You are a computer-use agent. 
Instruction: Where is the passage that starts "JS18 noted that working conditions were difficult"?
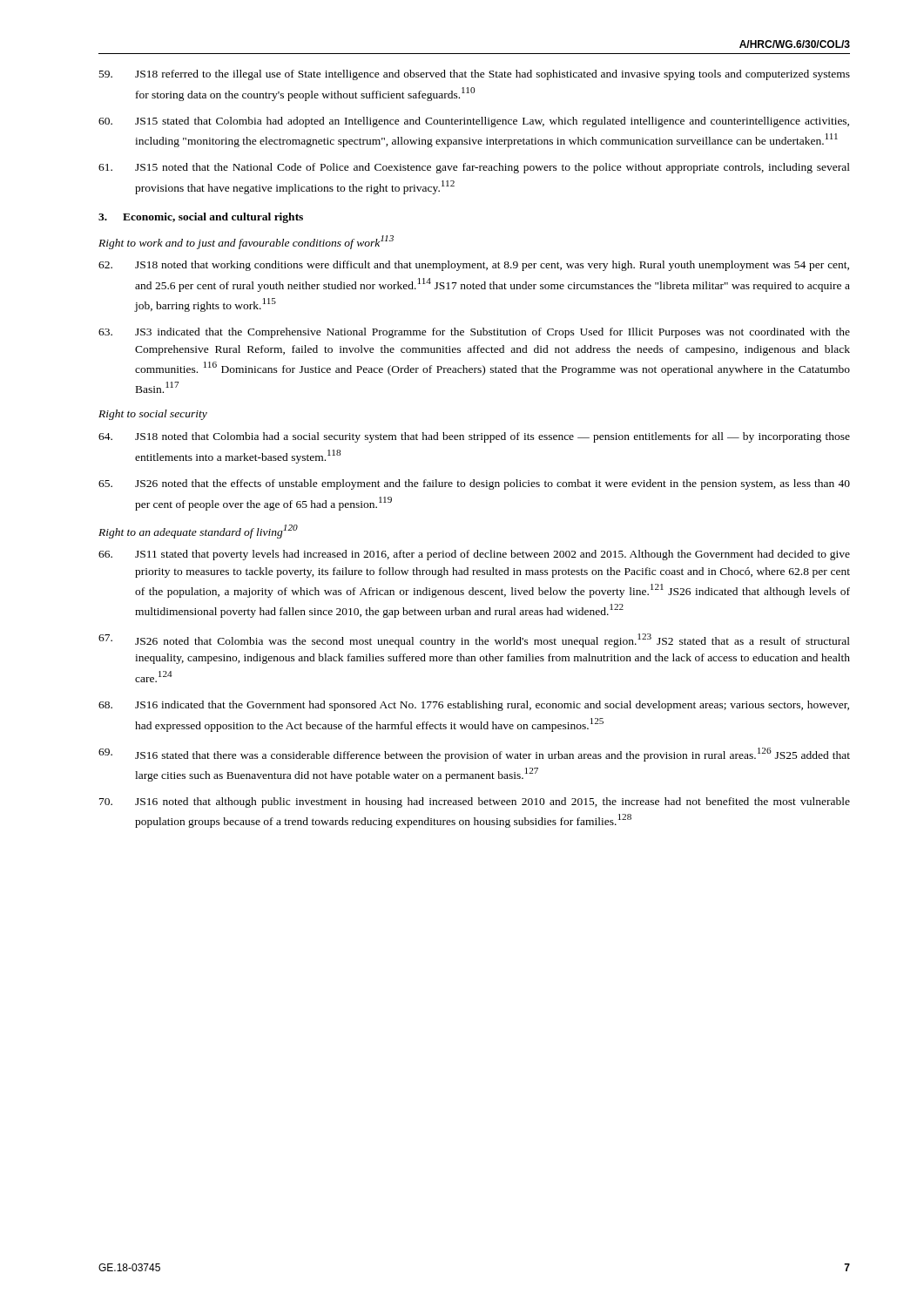pyautogui.click(x=474, y=285)
